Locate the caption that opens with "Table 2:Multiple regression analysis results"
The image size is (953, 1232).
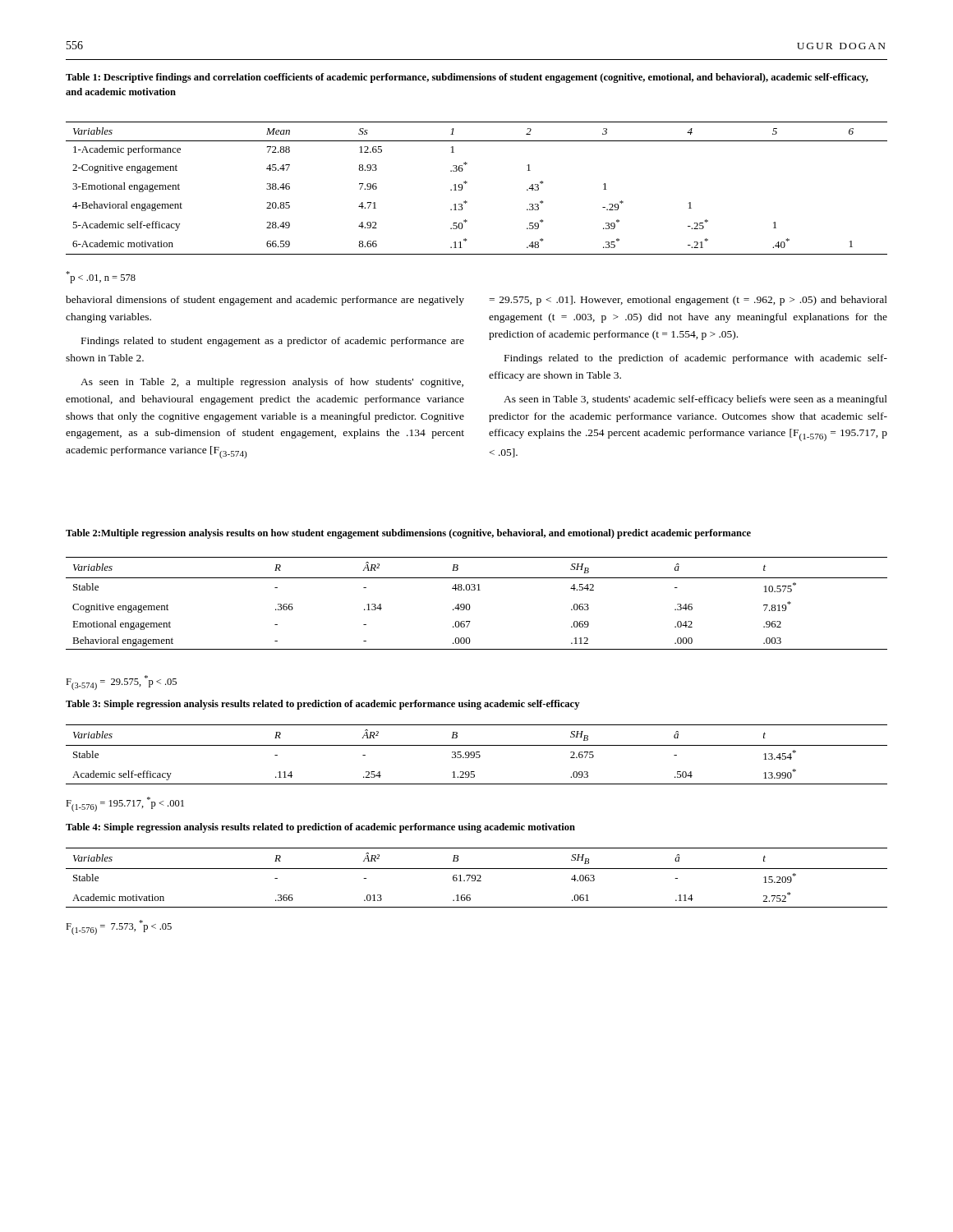[x=408, y=533]
